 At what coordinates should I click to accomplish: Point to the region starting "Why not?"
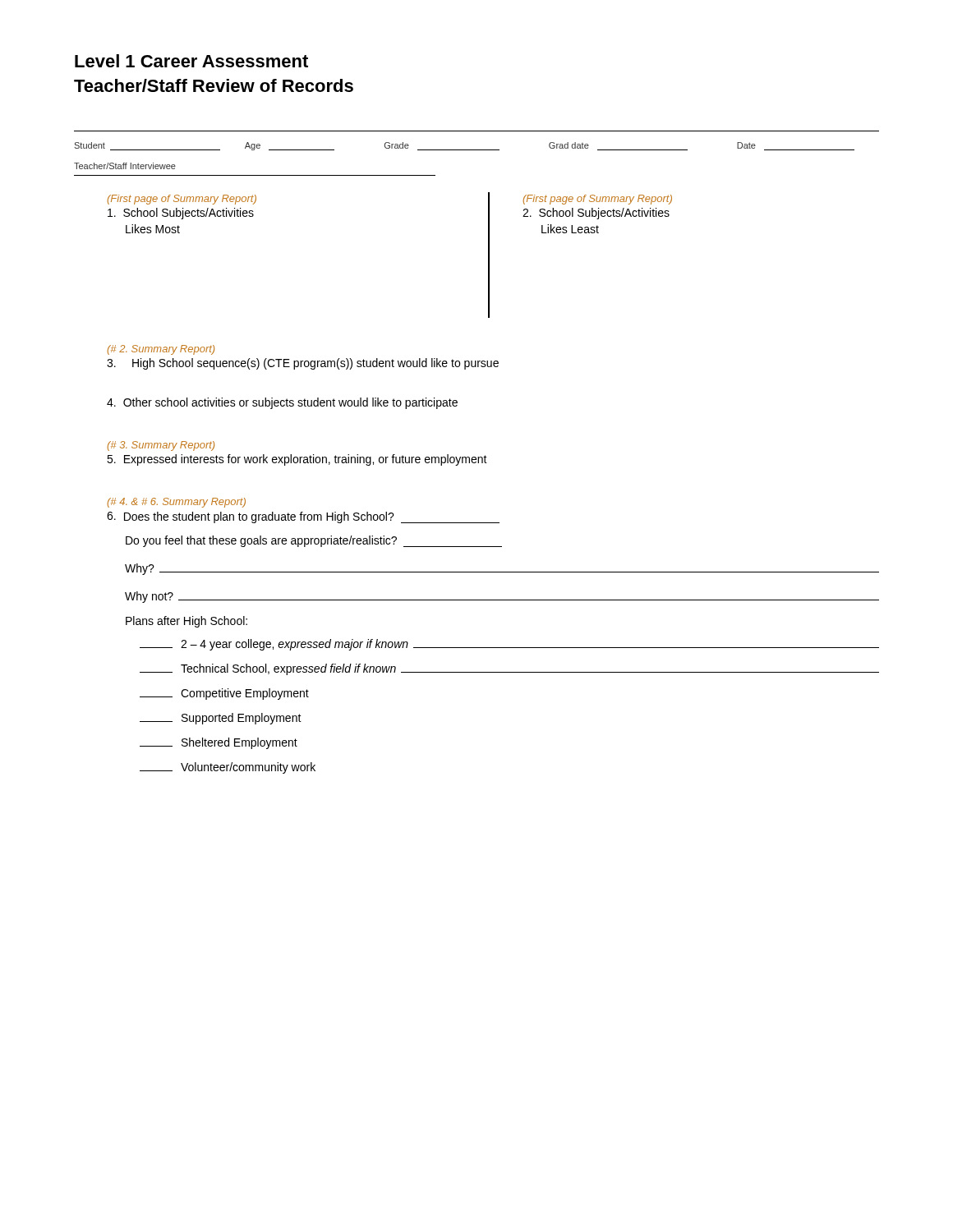pyautogui.click(x=502, y=595)
